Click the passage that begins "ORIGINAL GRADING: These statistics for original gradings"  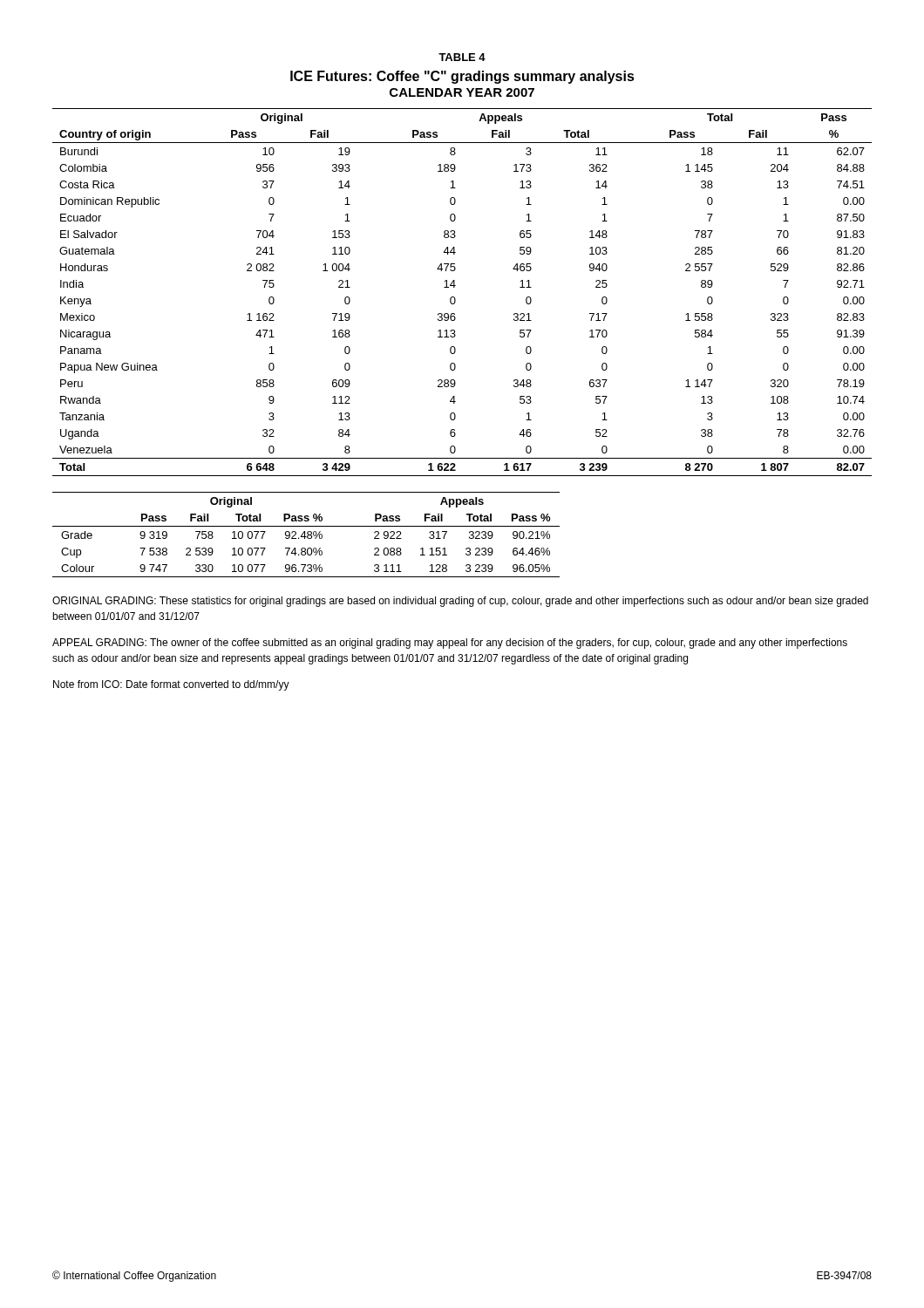point(460,609)
